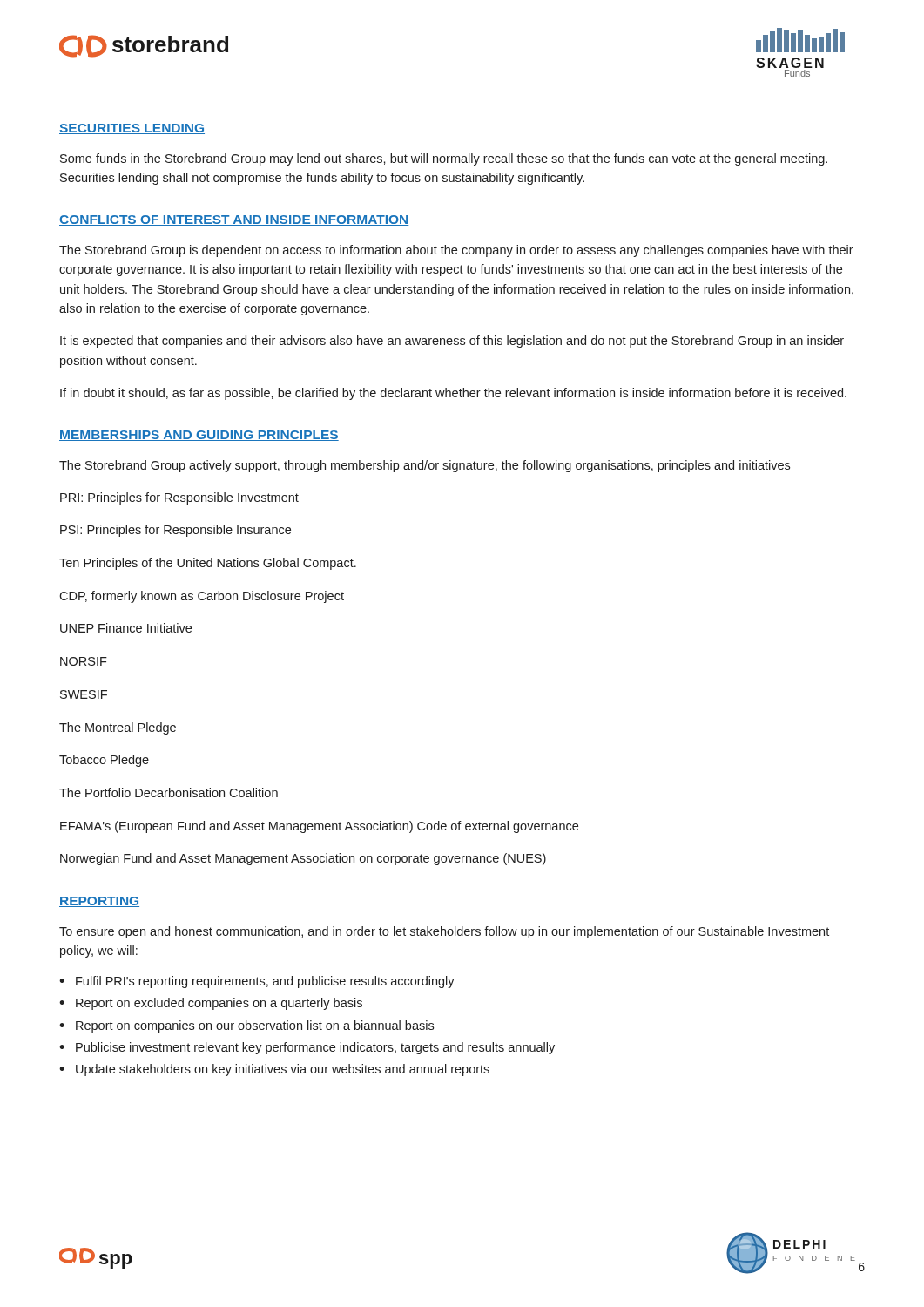The image size is (924, 1307).
Task: Find the text block that says "The Storebrand Group is dependent"
Action: click(462, 280)
